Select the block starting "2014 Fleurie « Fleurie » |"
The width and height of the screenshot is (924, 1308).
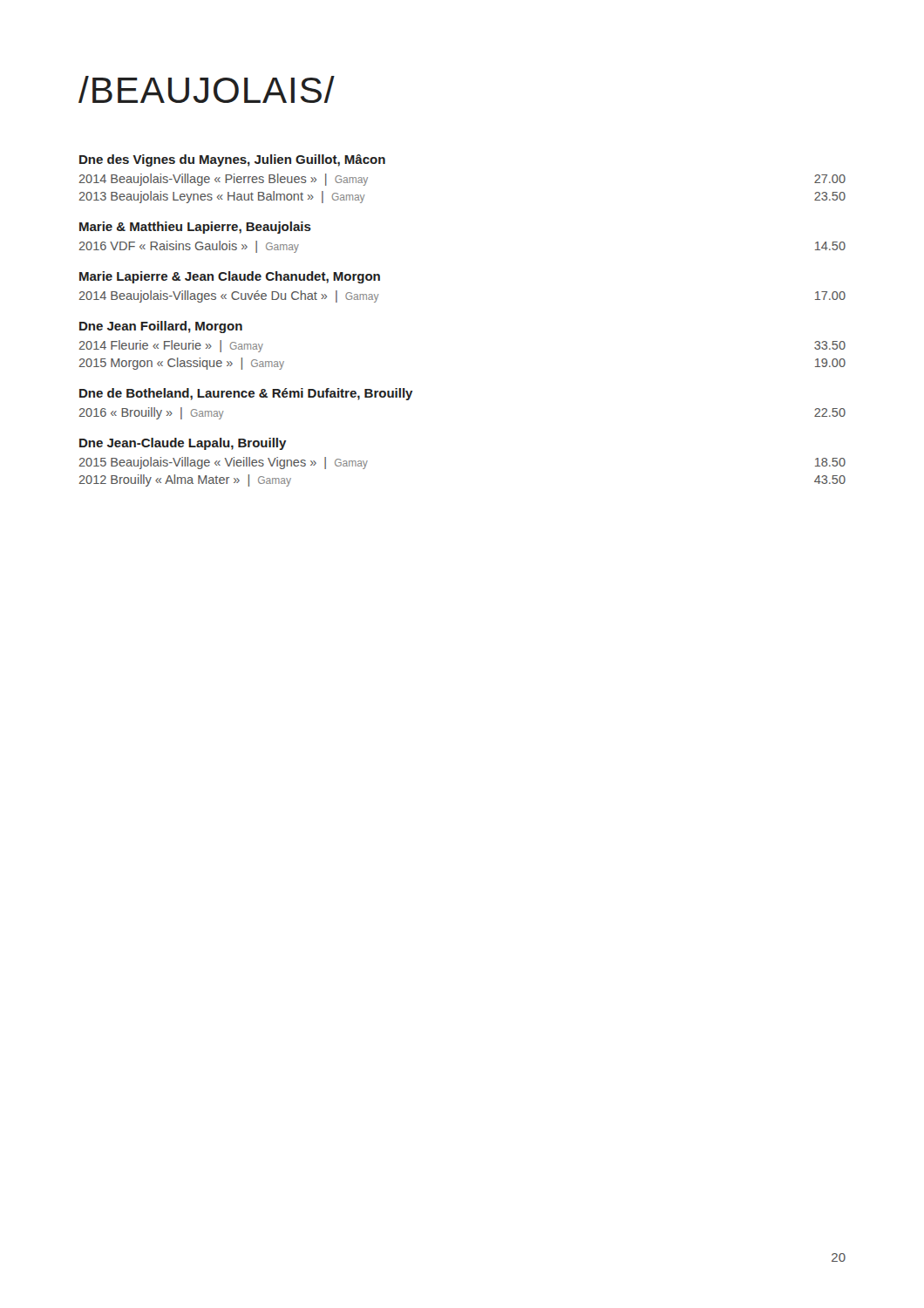[x=171, y=346]
